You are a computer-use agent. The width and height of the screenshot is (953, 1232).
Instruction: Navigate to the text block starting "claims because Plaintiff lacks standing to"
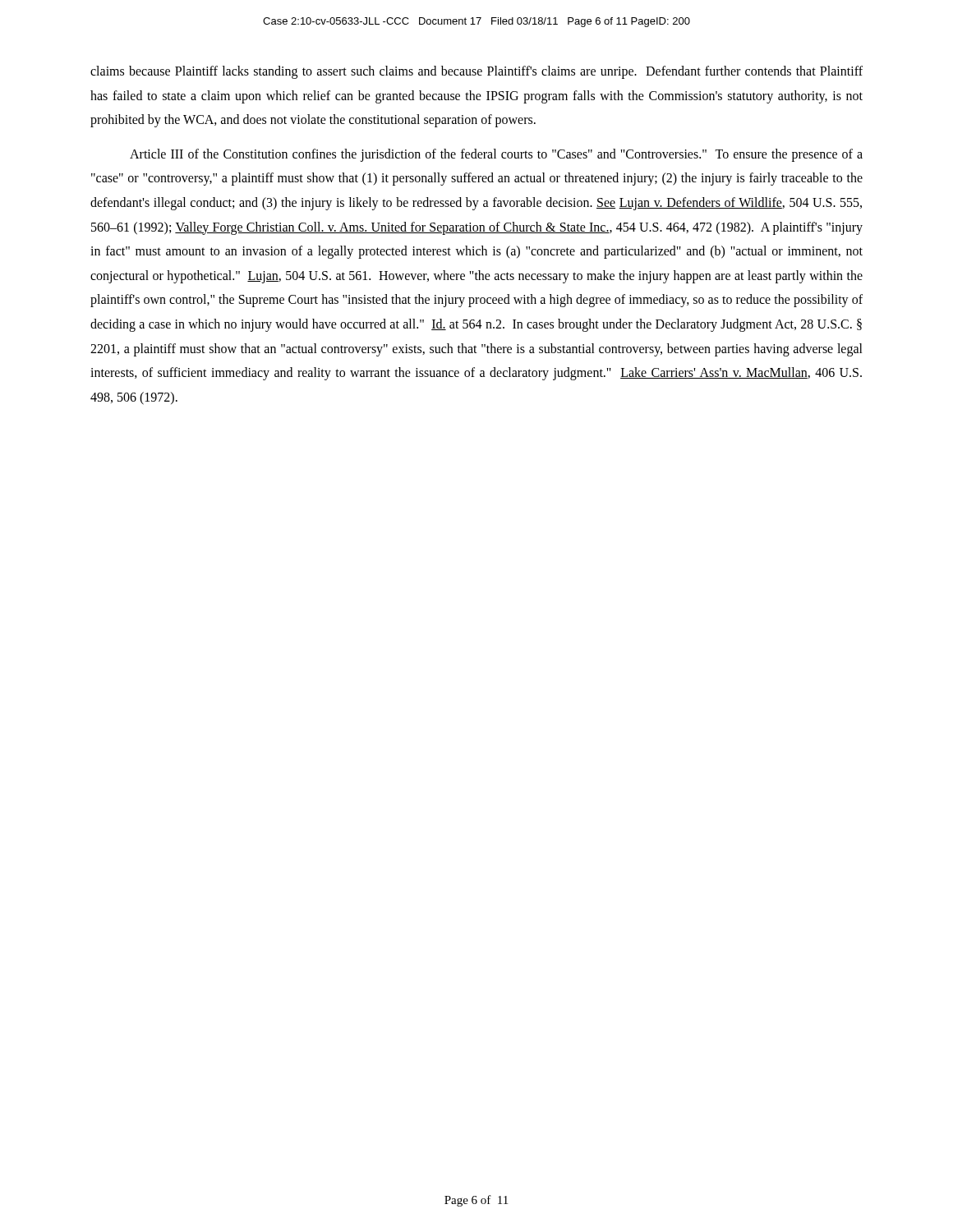click(x=476, y=96)
